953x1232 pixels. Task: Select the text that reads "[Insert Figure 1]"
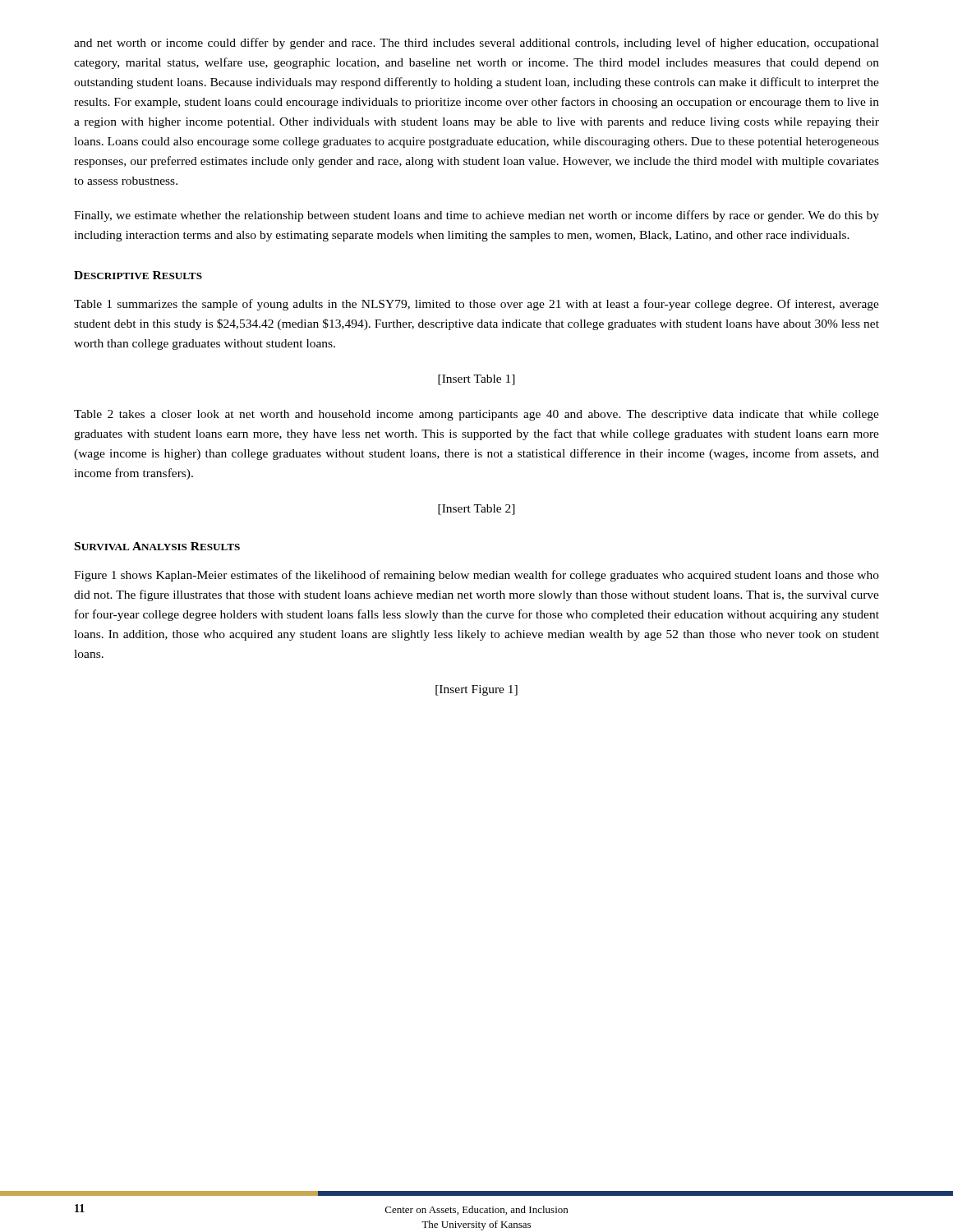click(x=476, y=689)
